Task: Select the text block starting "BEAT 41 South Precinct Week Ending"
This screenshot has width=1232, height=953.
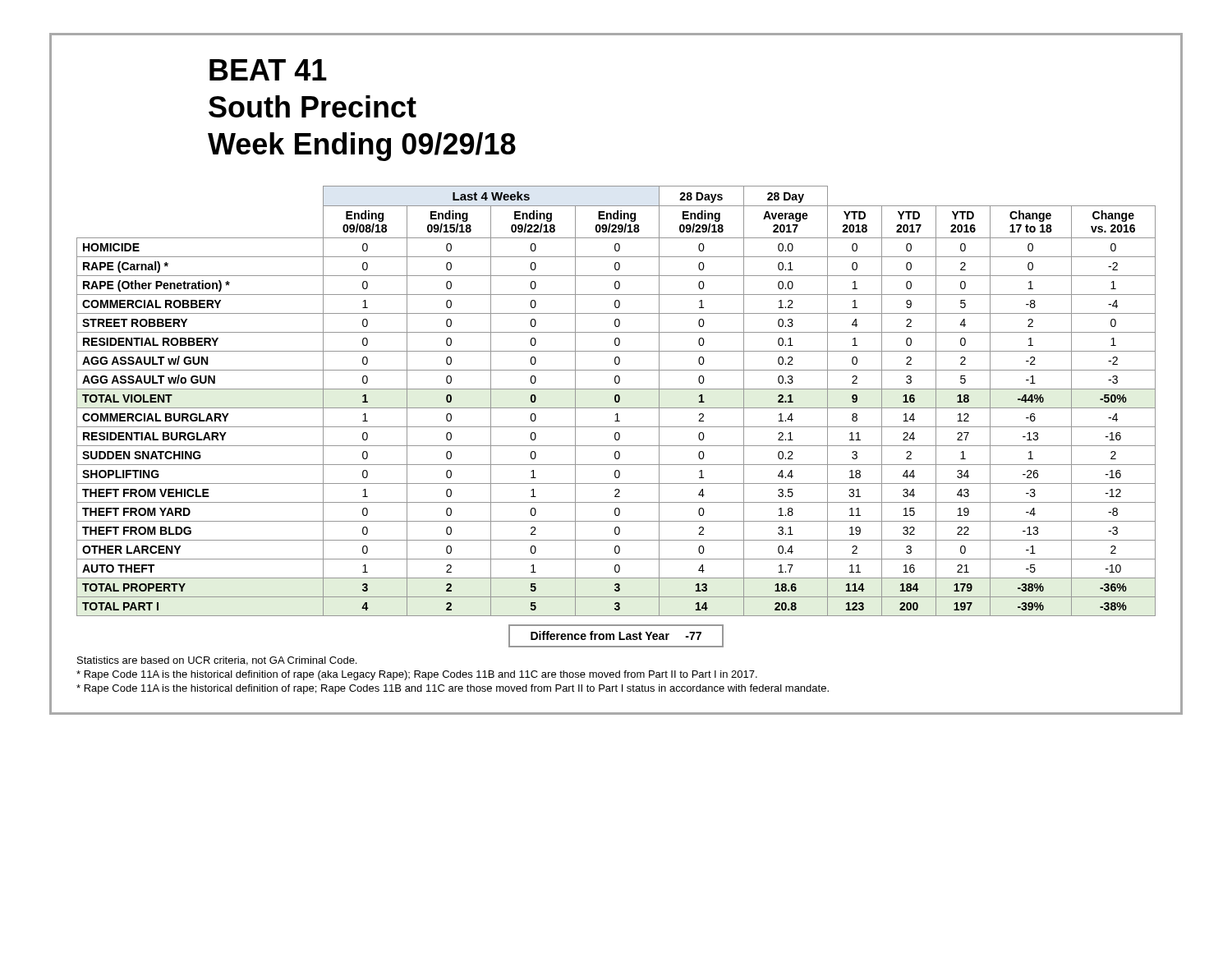Action: (268, 70)
